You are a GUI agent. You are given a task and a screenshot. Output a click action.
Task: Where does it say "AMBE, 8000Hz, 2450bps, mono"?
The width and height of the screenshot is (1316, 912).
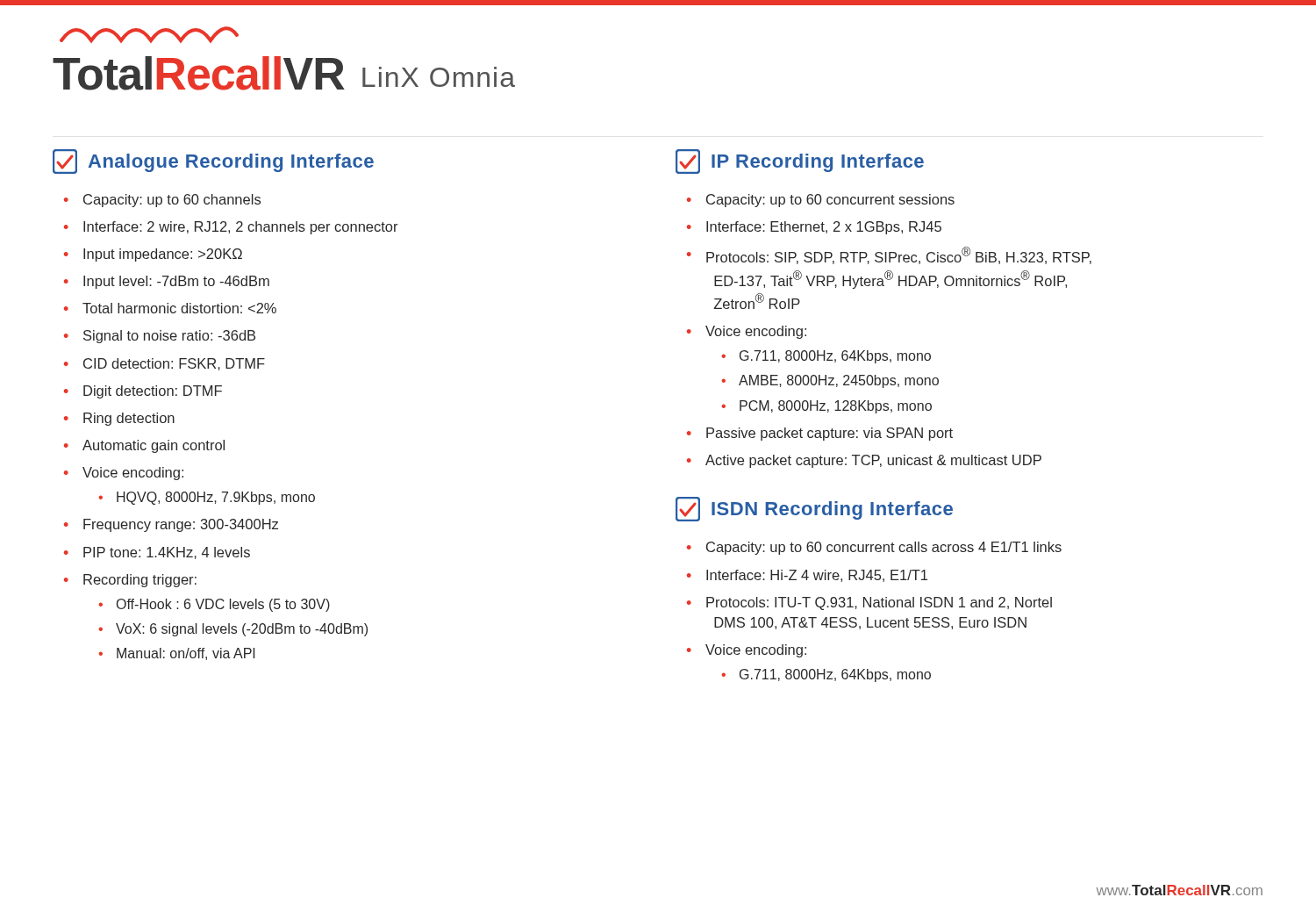[x=839, y=381]
